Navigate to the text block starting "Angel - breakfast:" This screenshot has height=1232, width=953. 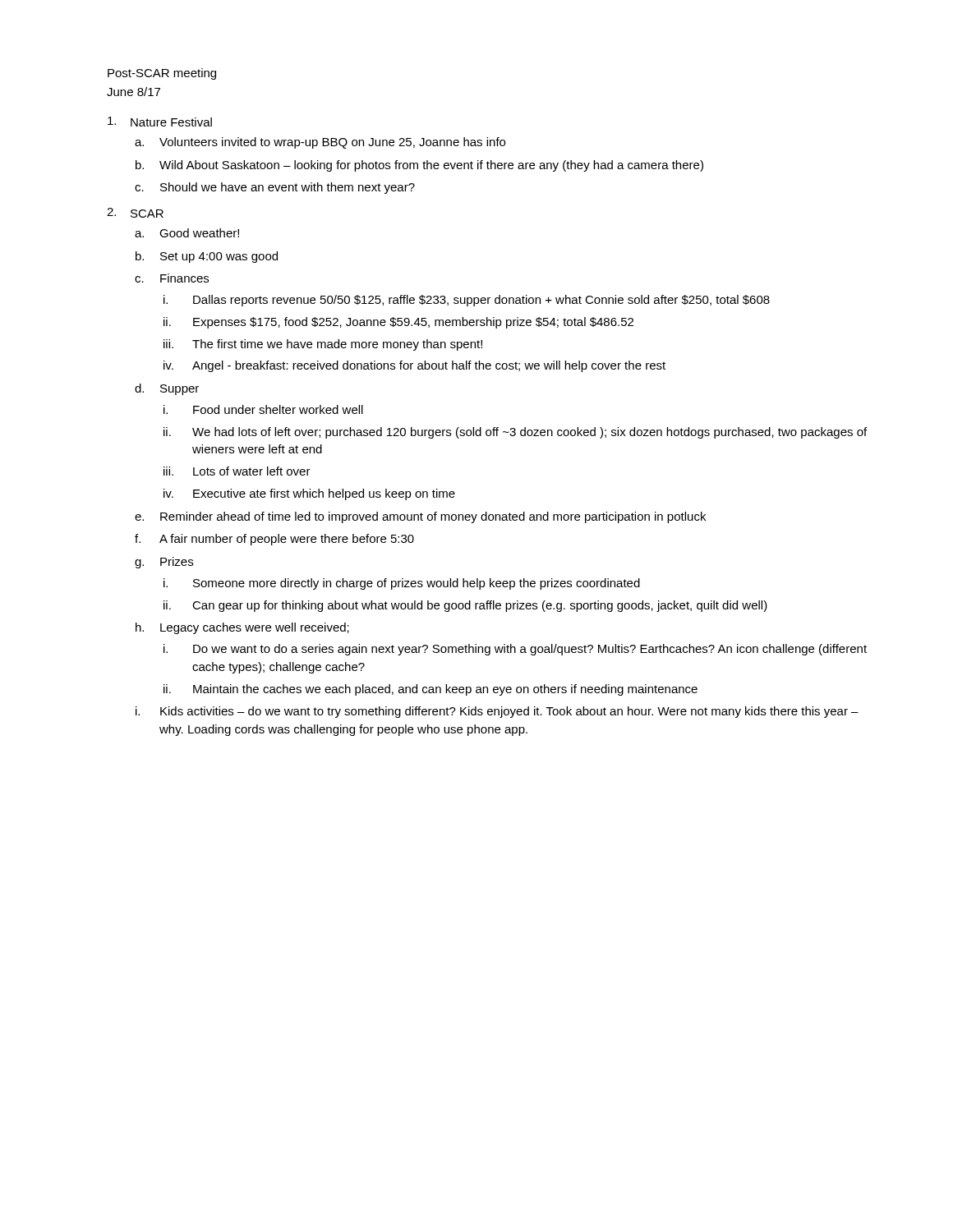point(429,365)
